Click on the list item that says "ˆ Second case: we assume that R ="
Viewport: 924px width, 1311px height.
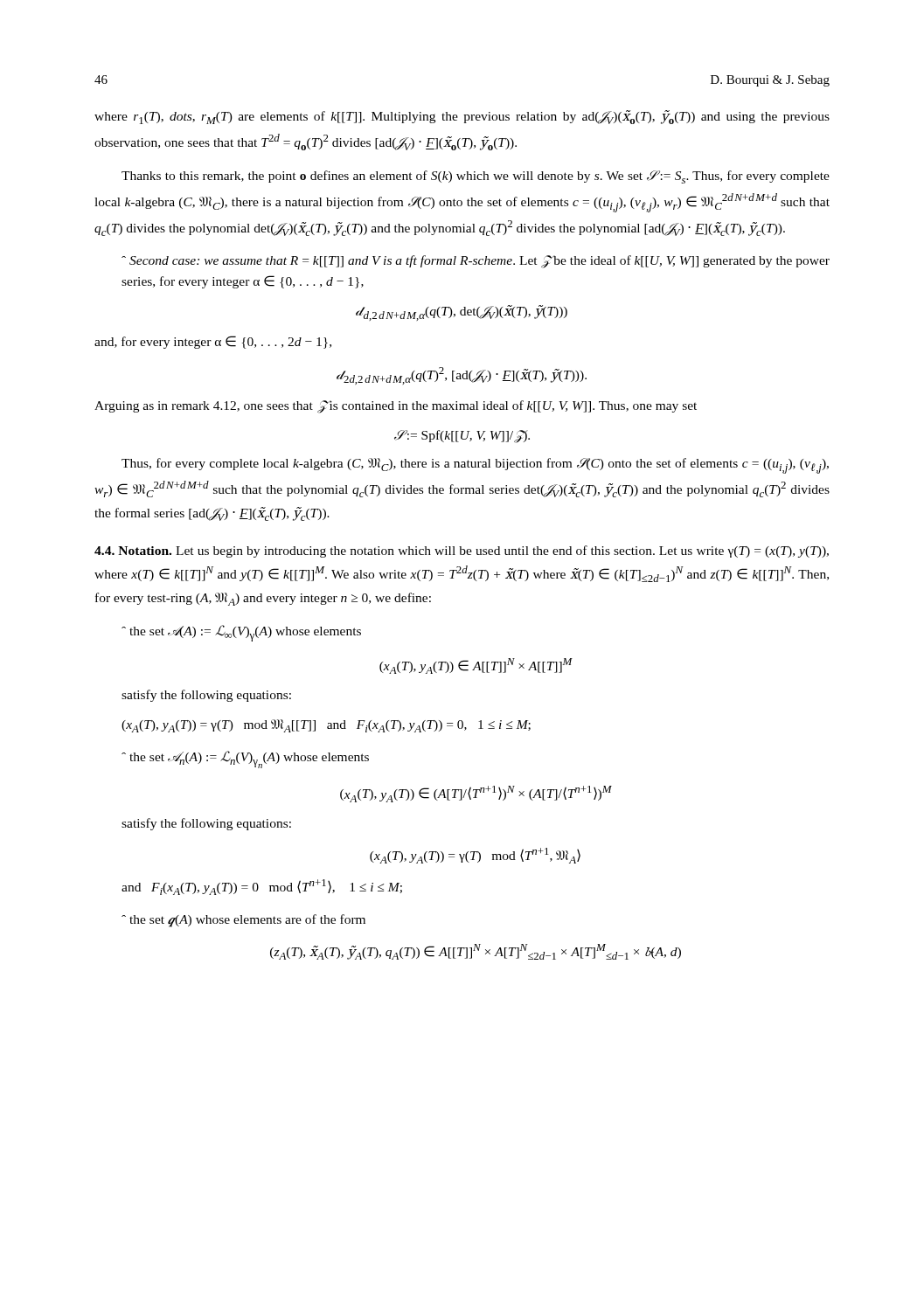(462, 271)
